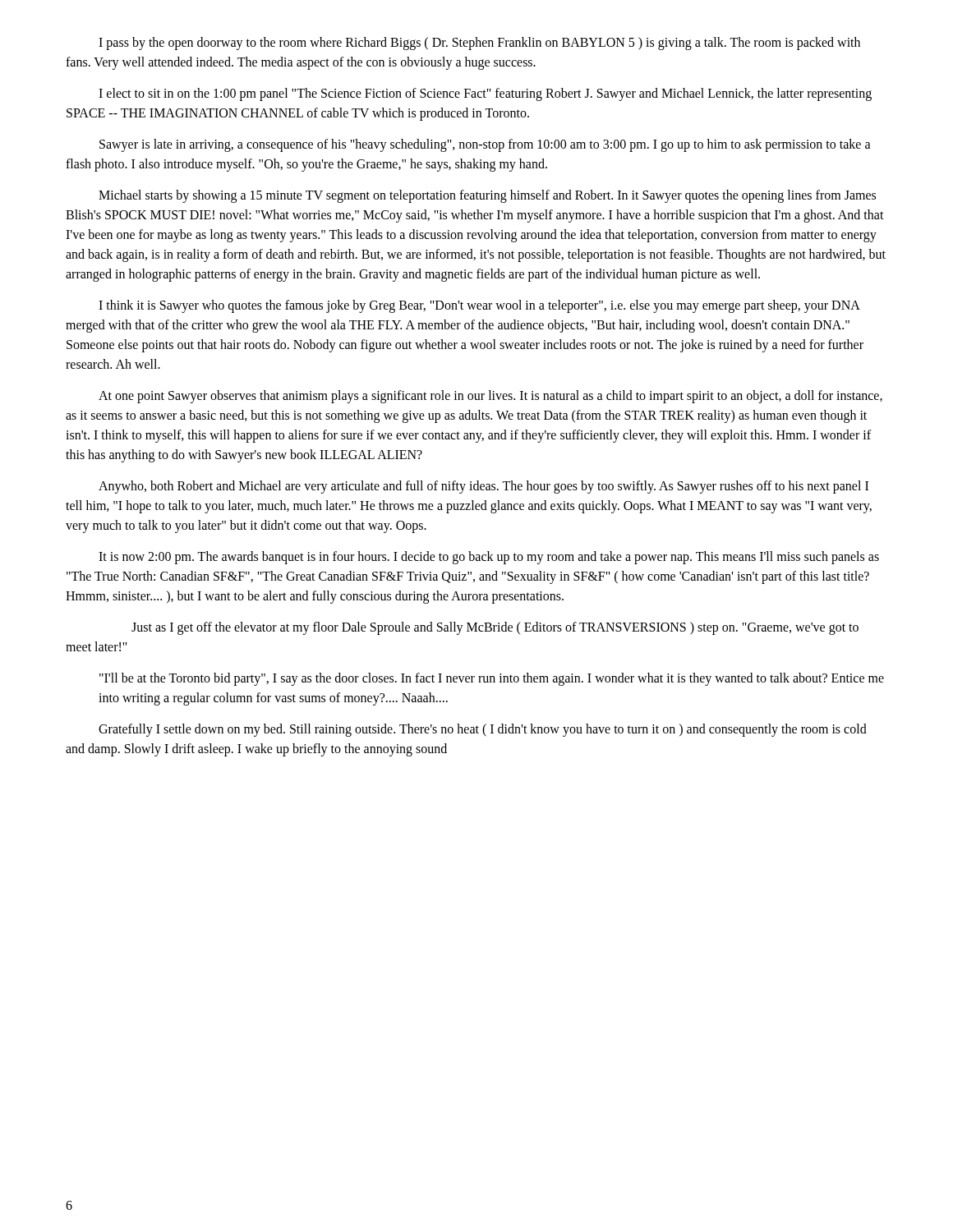Click on the text block with the text "Just as I get off the elevator"
The width and height of the screenshot is (953, 1232).
pos(462,637)
